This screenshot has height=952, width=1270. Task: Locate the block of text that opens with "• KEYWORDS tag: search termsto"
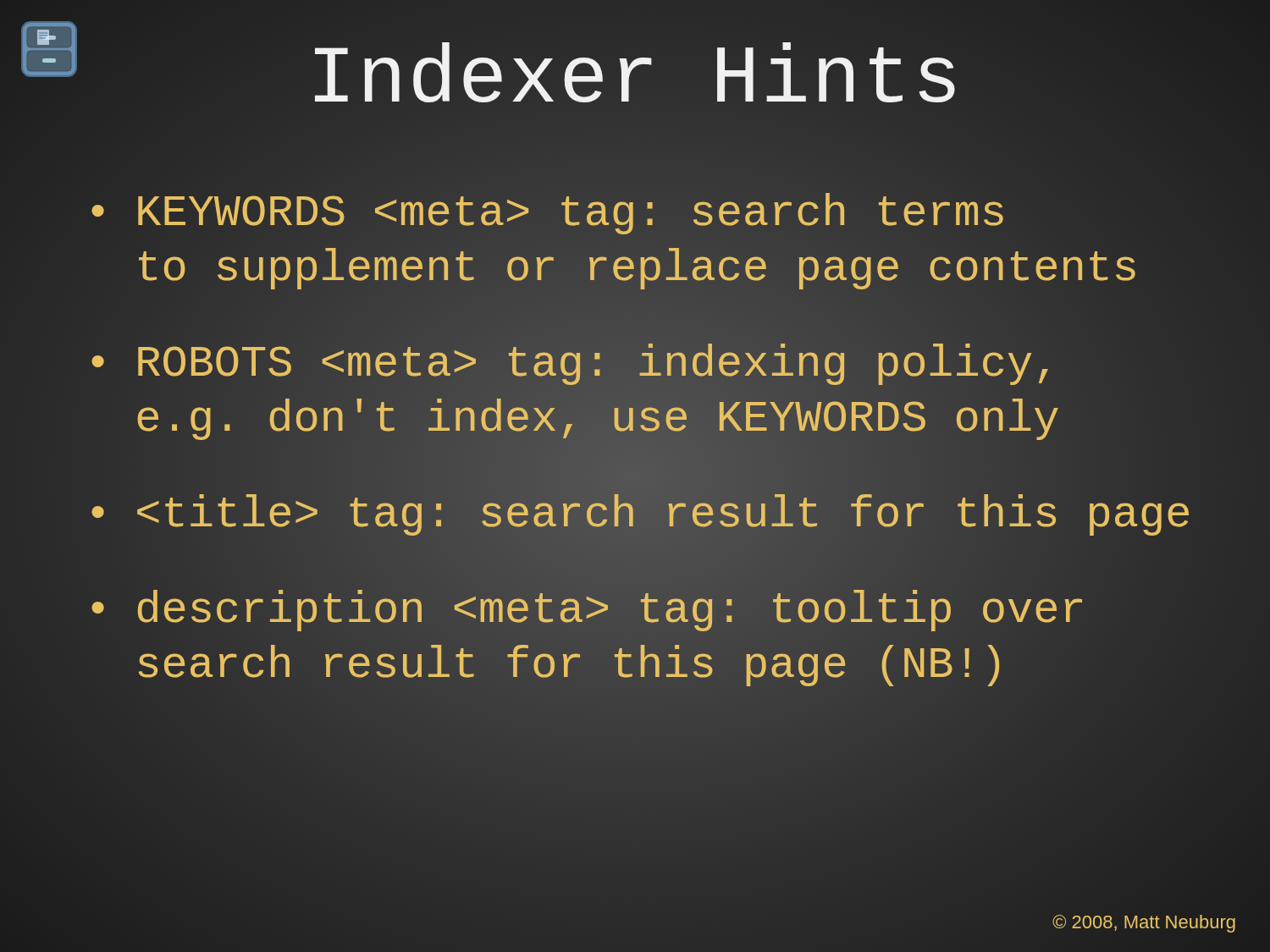(612, 241)
